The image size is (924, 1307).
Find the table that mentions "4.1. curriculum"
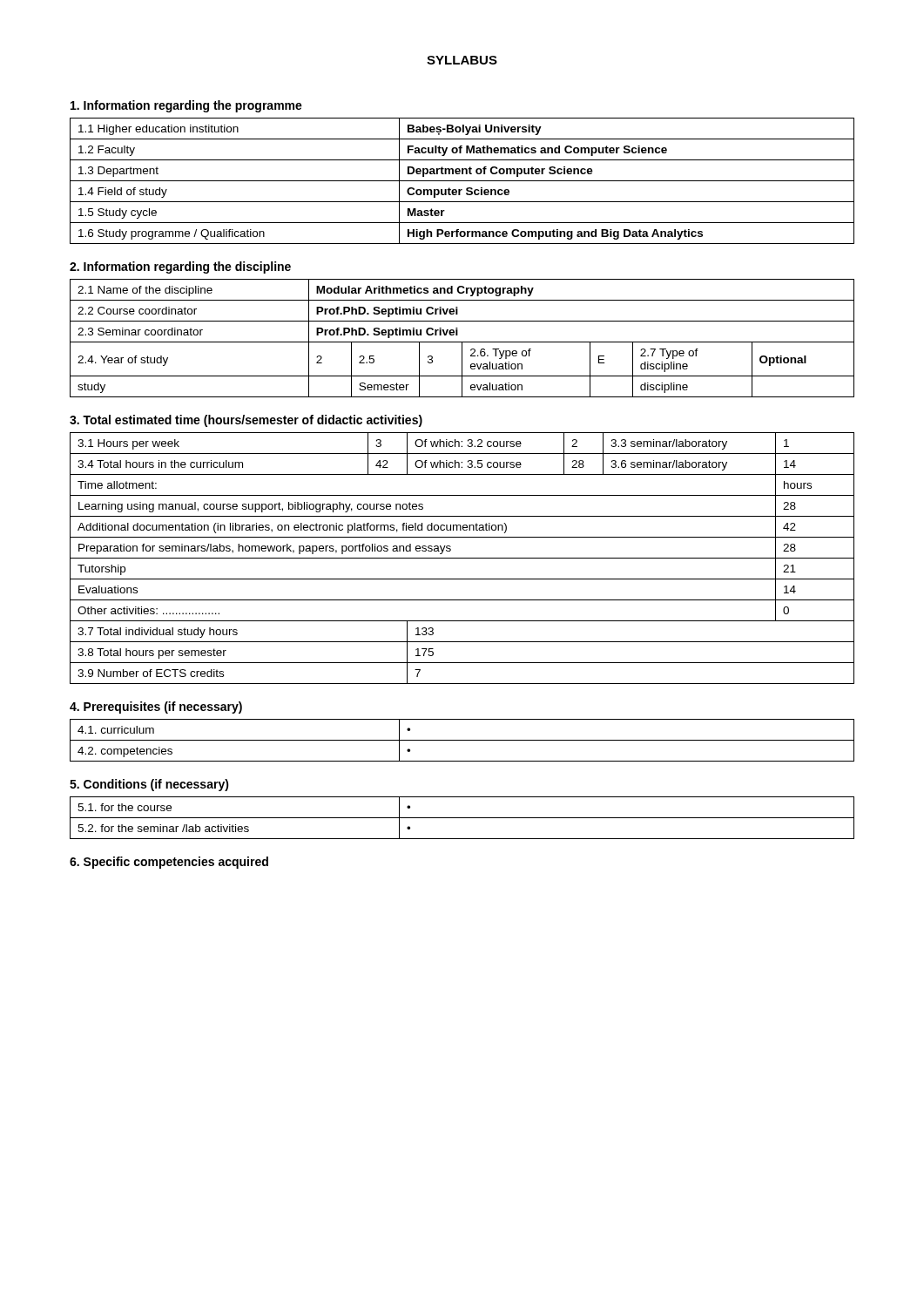[462, 740]
